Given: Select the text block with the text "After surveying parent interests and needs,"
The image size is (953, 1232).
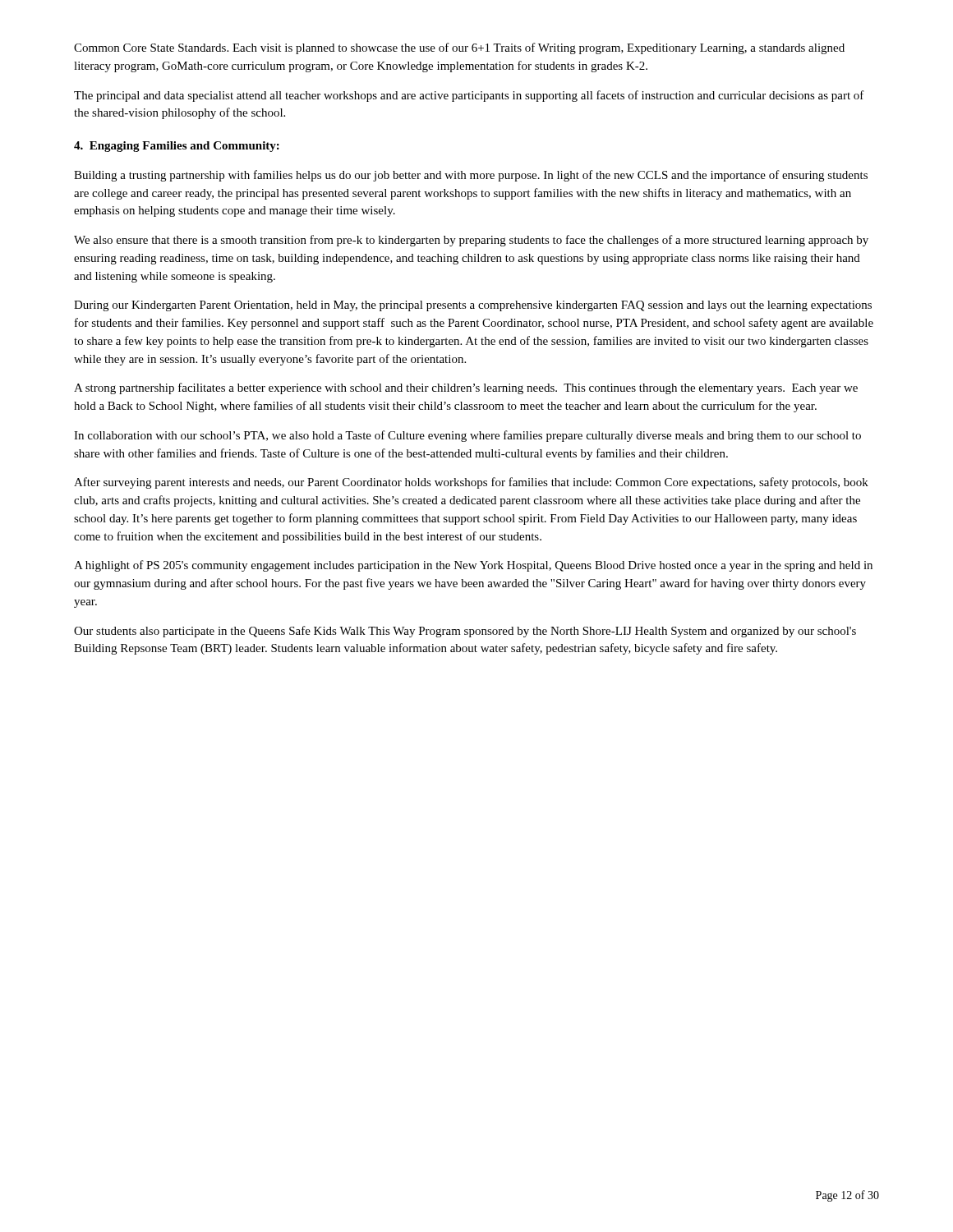Looking at the screenshot, I should click(476, 510).
